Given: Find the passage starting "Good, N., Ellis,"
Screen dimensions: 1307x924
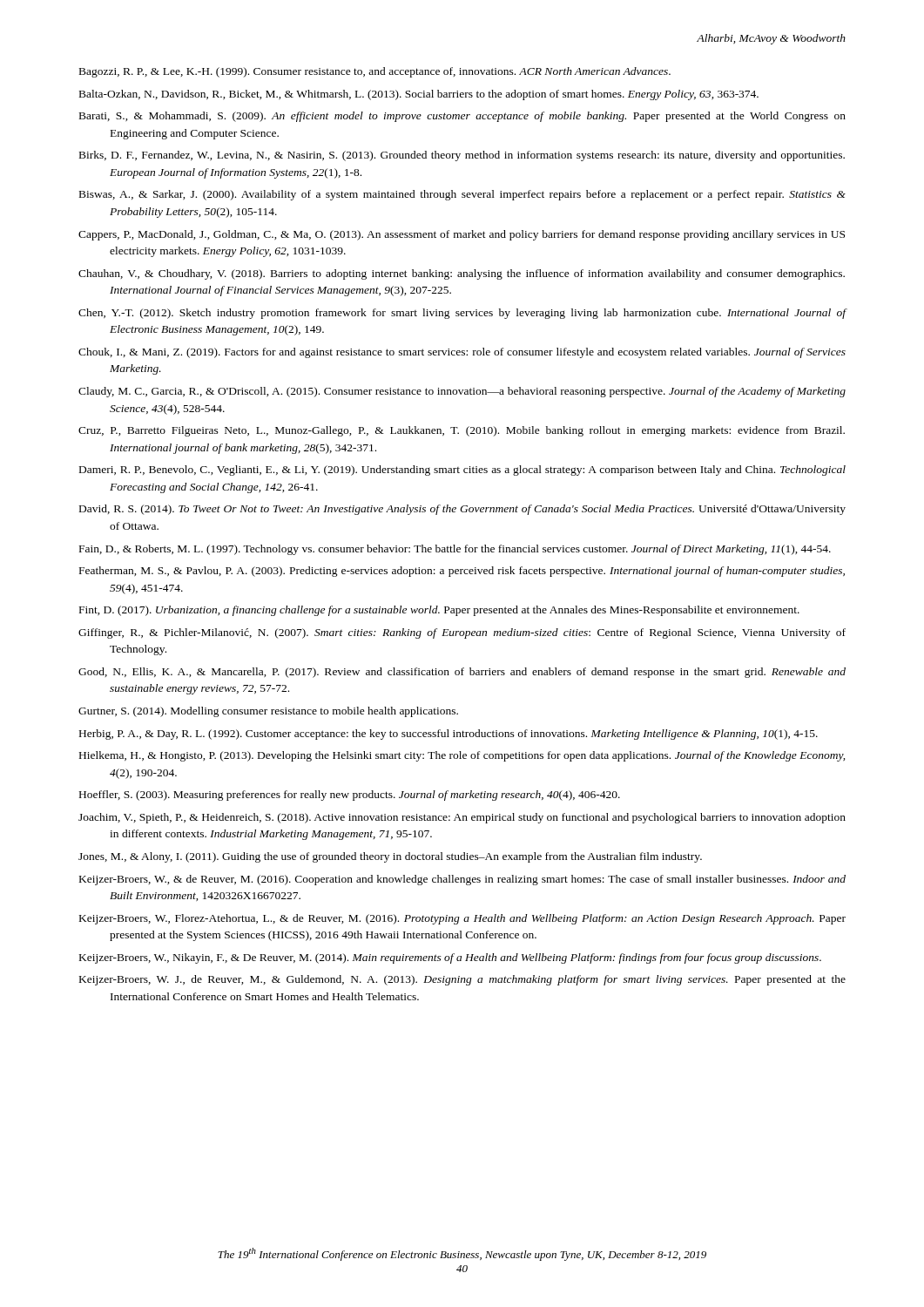Looking at the screenshot, I should 462,680.
